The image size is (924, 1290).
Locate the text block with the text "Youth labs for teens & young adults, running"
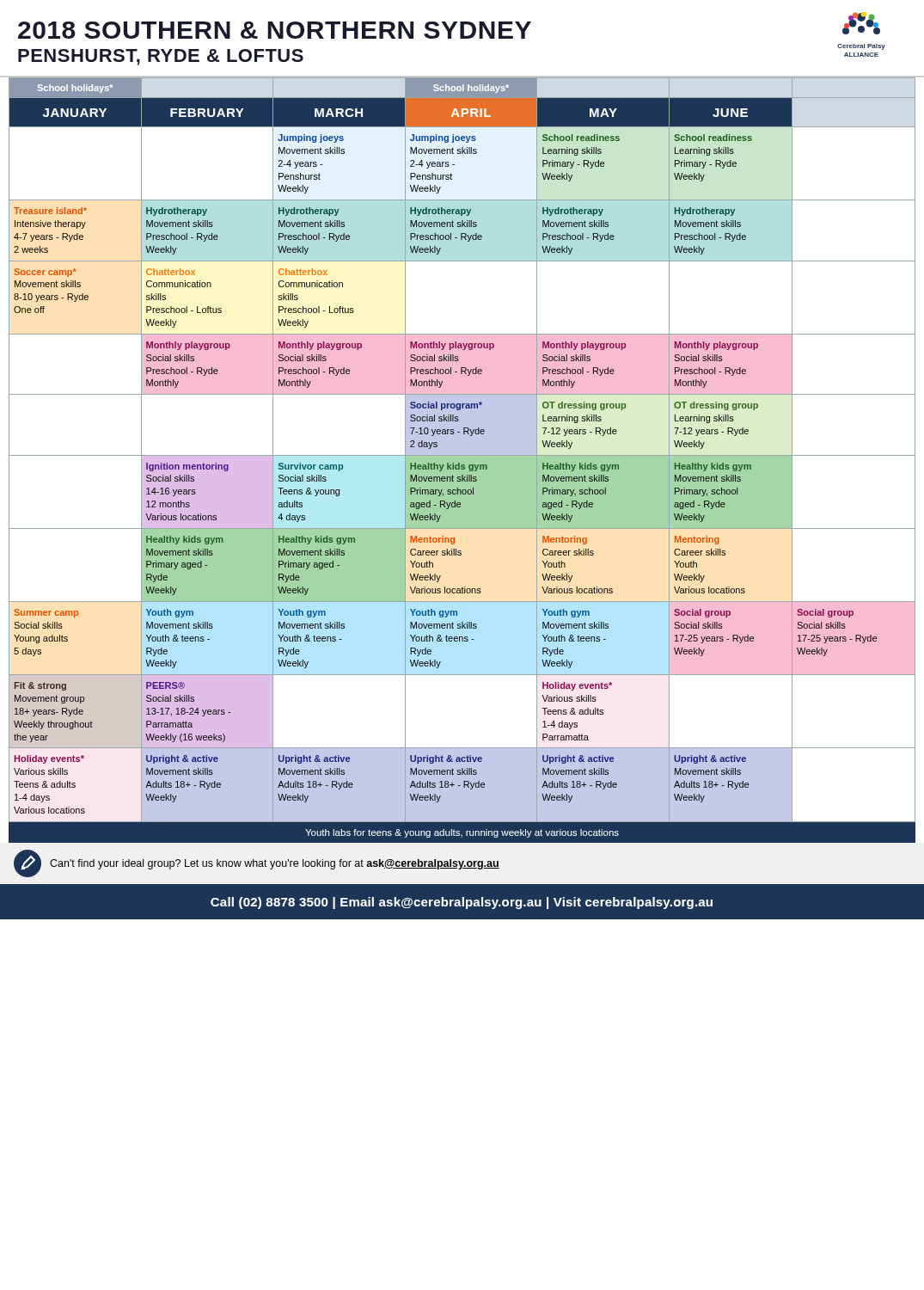[x=462, y=832]
